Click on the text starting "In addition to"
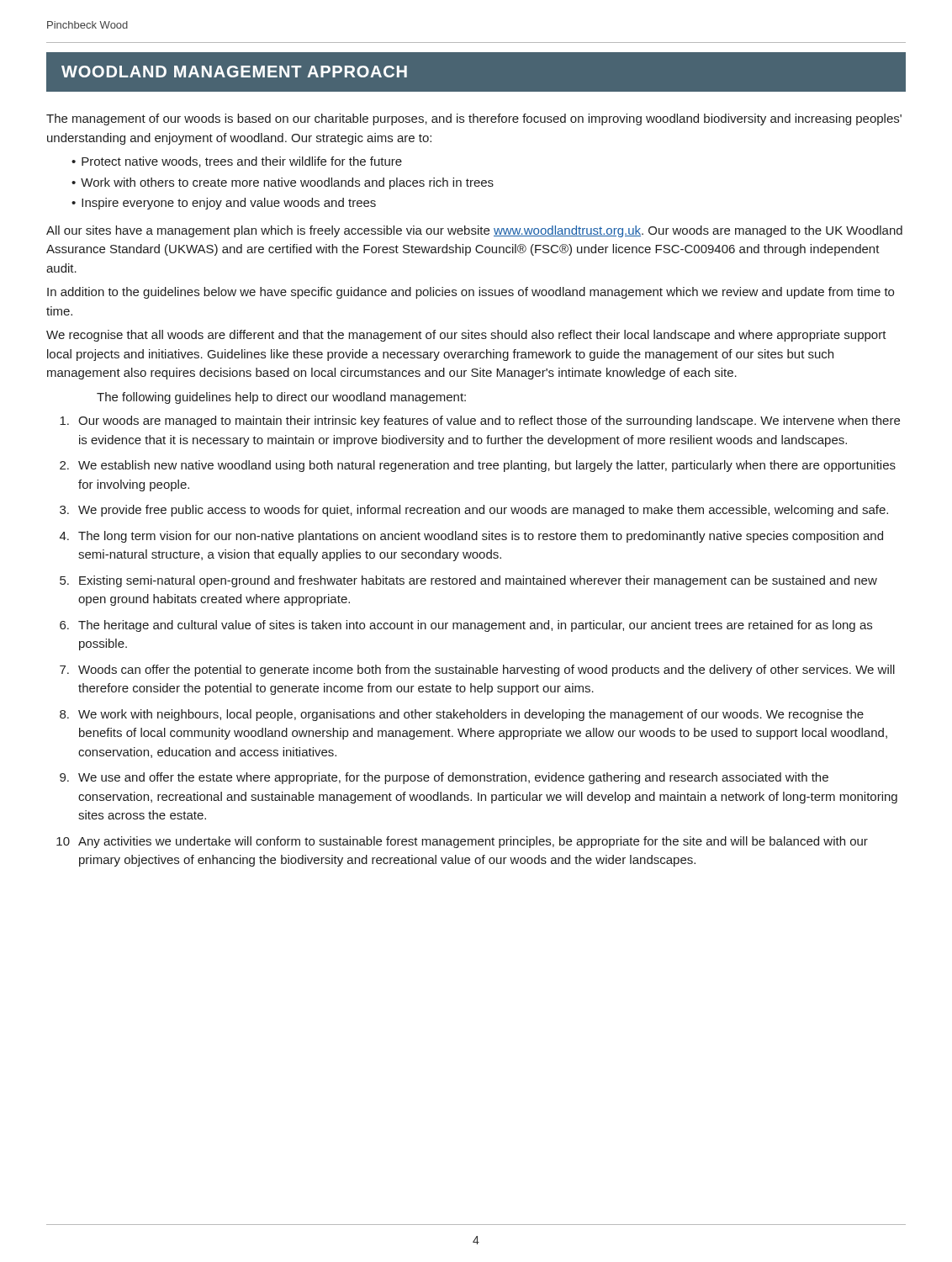 [471, 301]
